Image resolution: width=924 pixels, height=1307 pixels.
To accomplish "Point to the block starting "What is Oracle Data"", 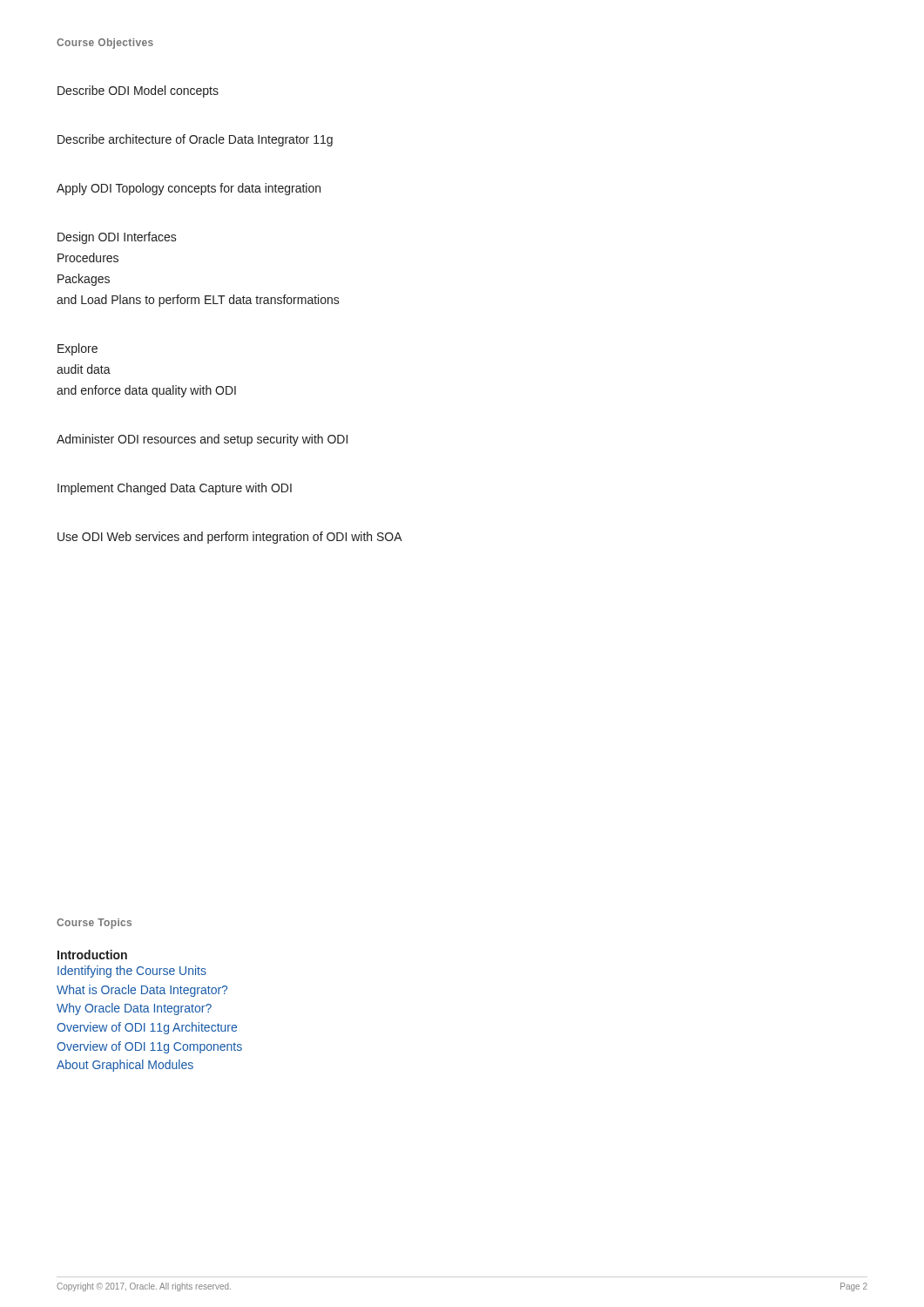I will 142,990.
